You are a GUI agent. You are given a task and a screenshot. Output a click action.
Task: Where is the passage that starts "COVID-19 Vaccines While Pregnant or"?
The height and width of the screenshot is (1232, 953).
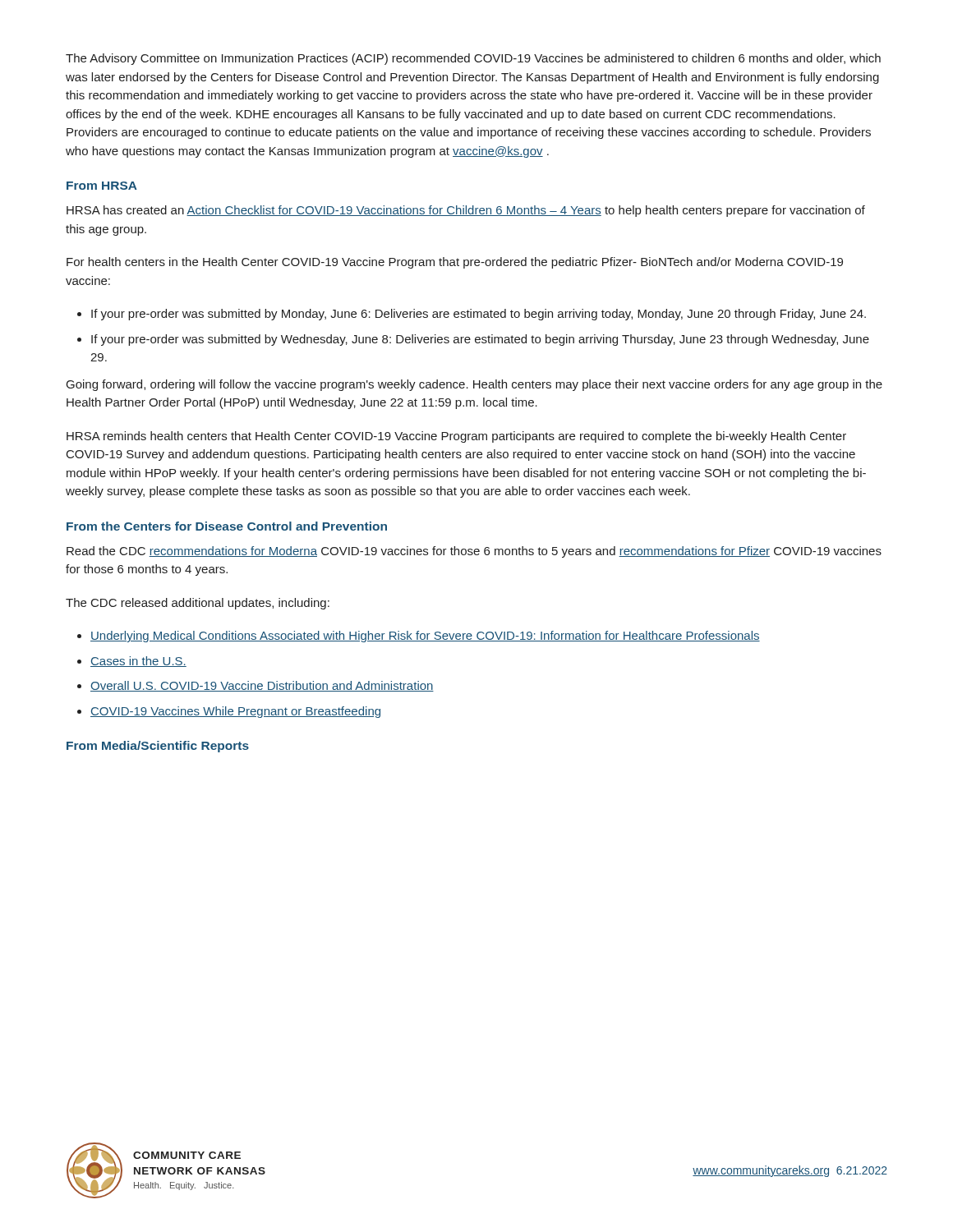[236, 710]
